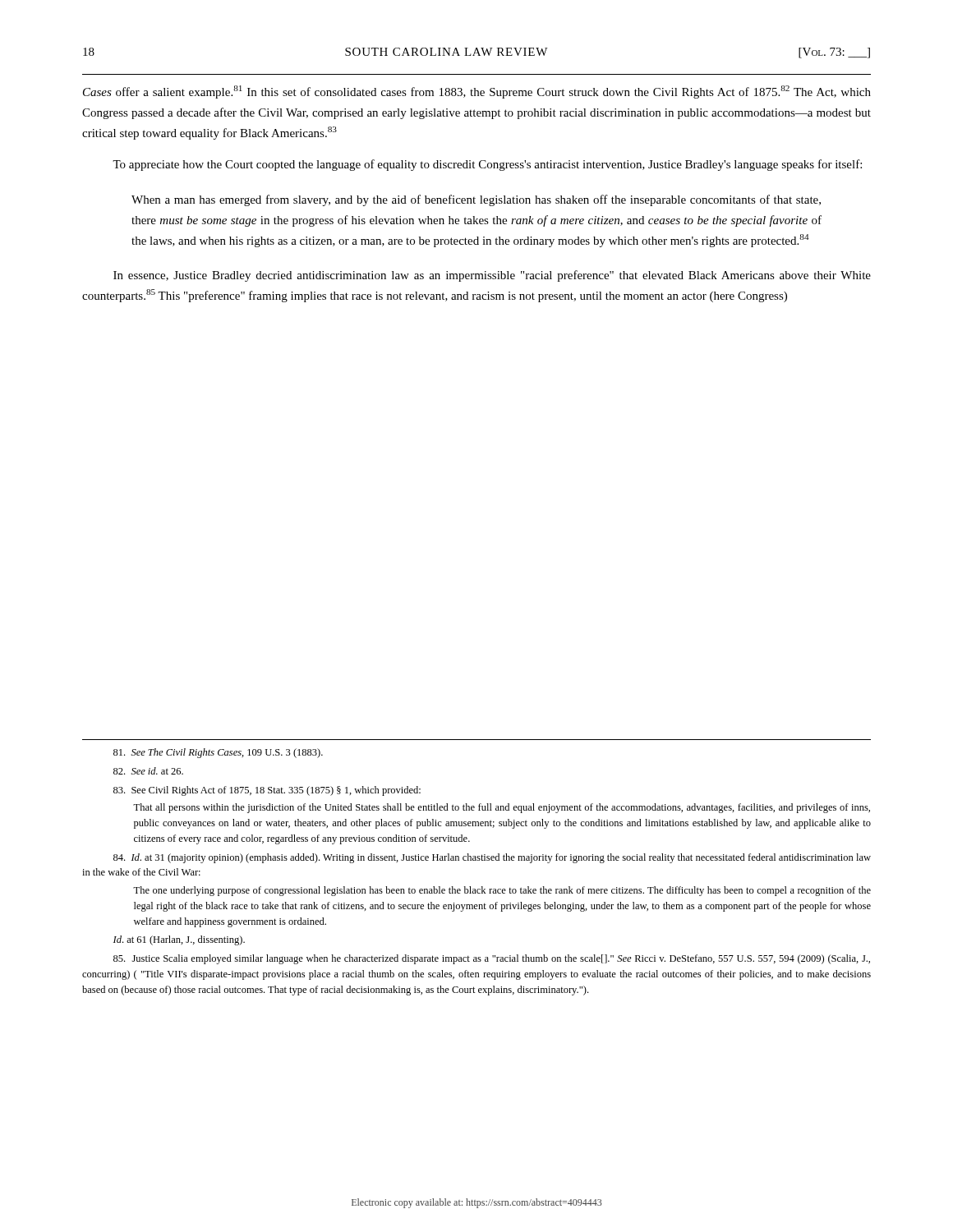Click on the text block starting "To appreciate how the Court coopted"
Screen dimensions: 1232x953
pos(488,164)
